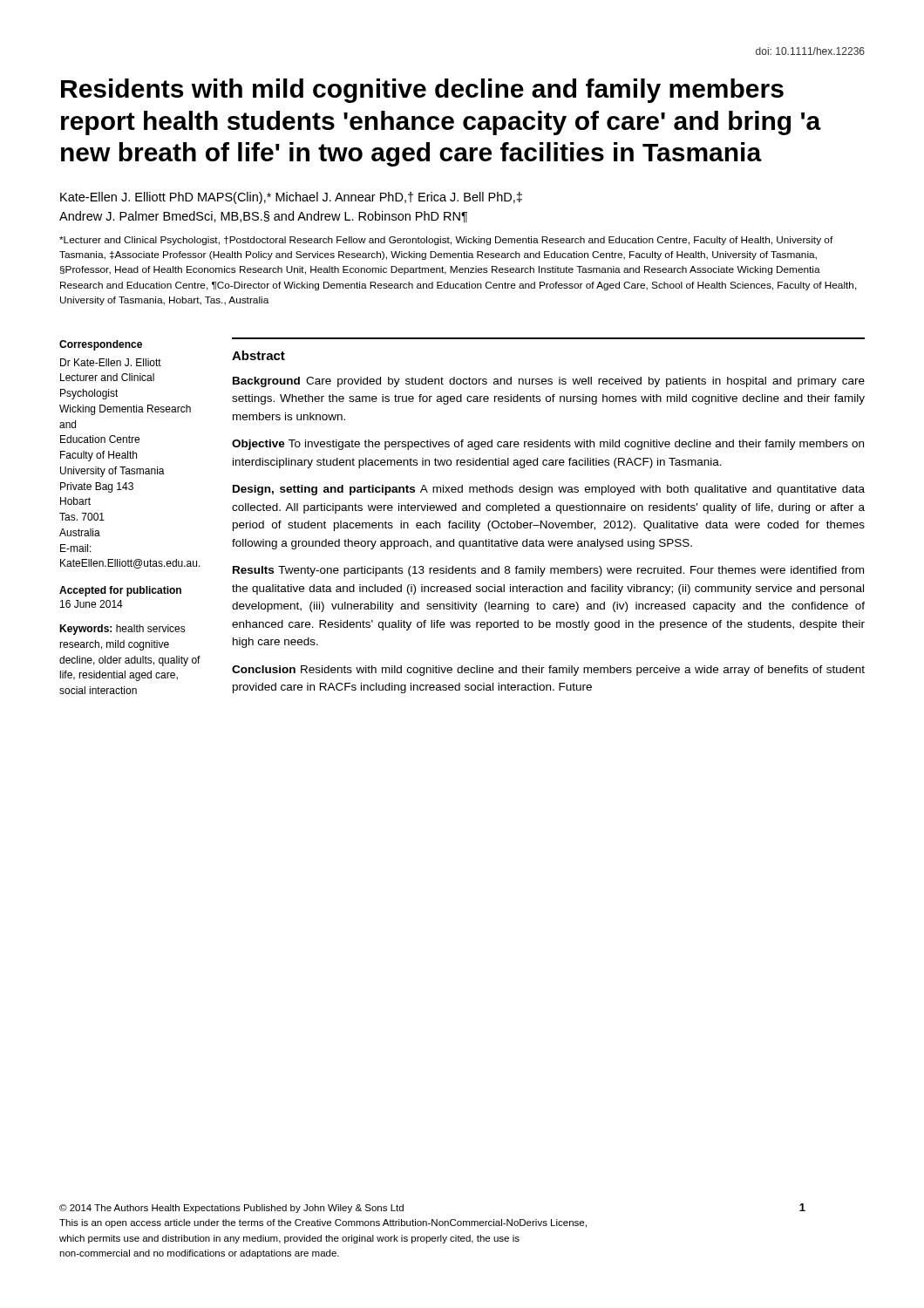Click on the text block that reads "Kate-Ellen J. Elliott PhD MAPS(Clin),* Michael J. Annear"
This screenshot has width=924, height=1308.
(x=291, y=206)
